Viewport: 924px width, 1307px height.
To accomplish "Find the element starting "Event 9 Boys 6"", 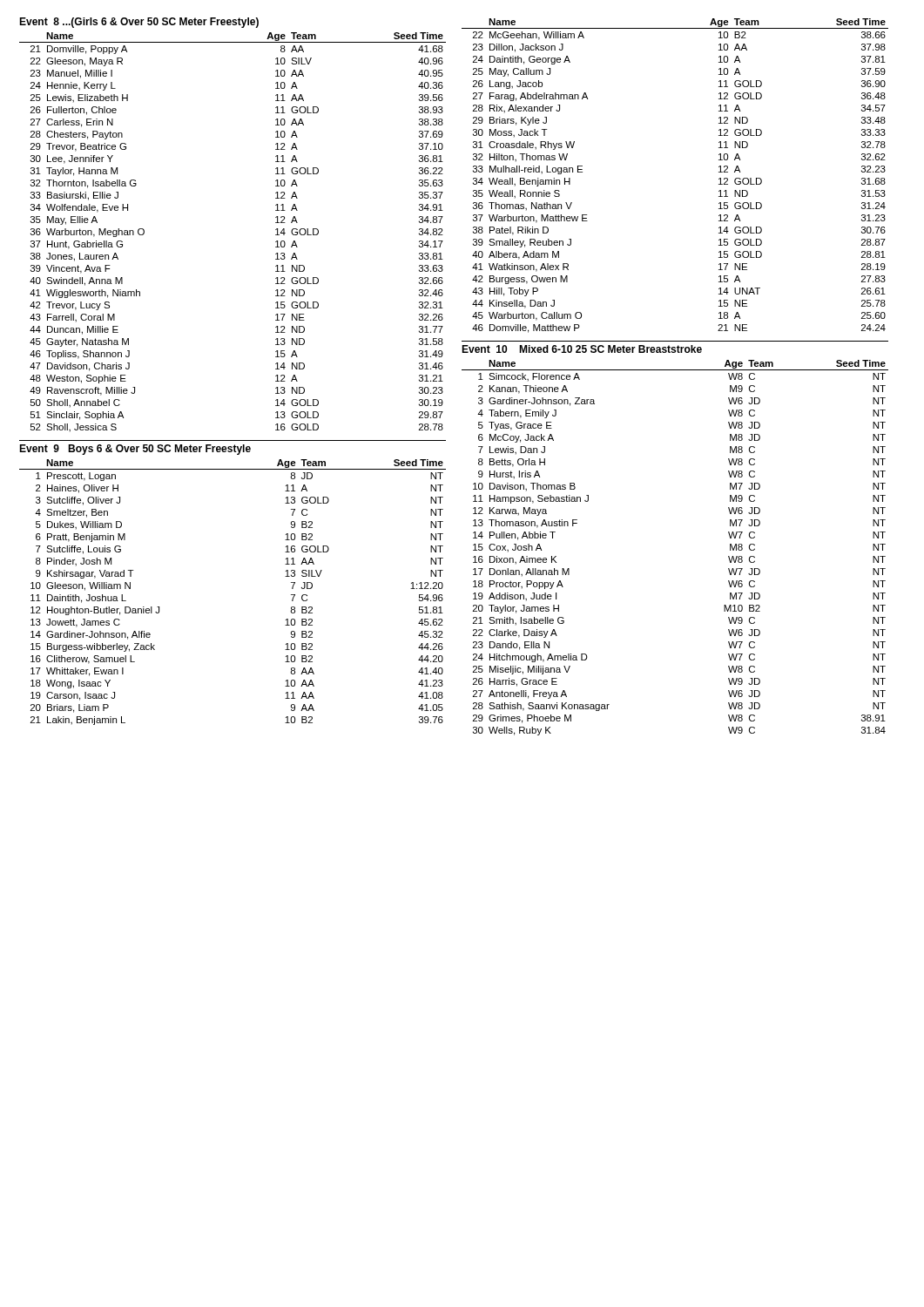I will [x=135, y=449].
